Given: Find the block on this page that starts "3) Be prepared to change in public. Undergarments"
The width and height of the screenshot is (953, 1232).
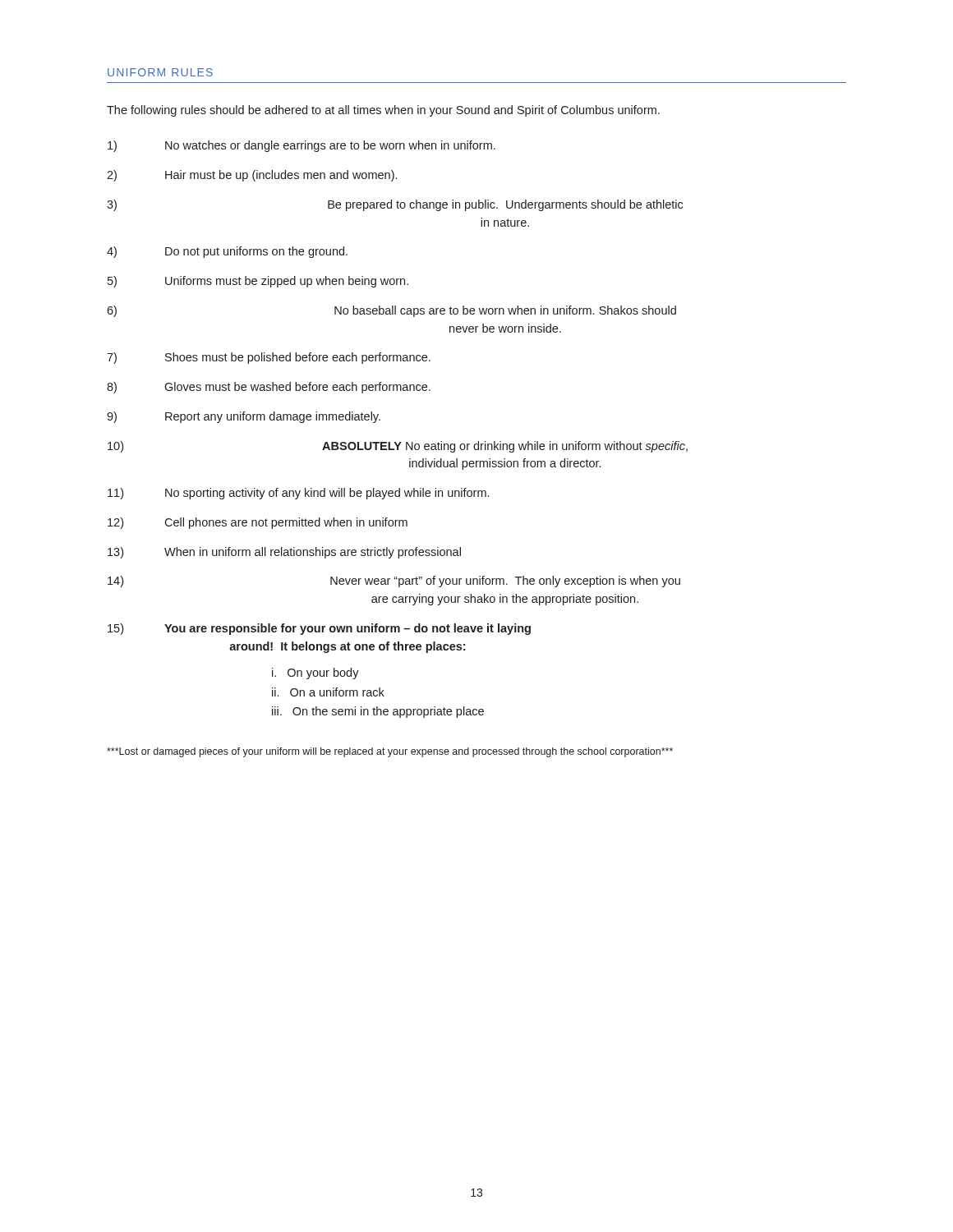Looking at the screenshot, I should (x=476, y=214).
